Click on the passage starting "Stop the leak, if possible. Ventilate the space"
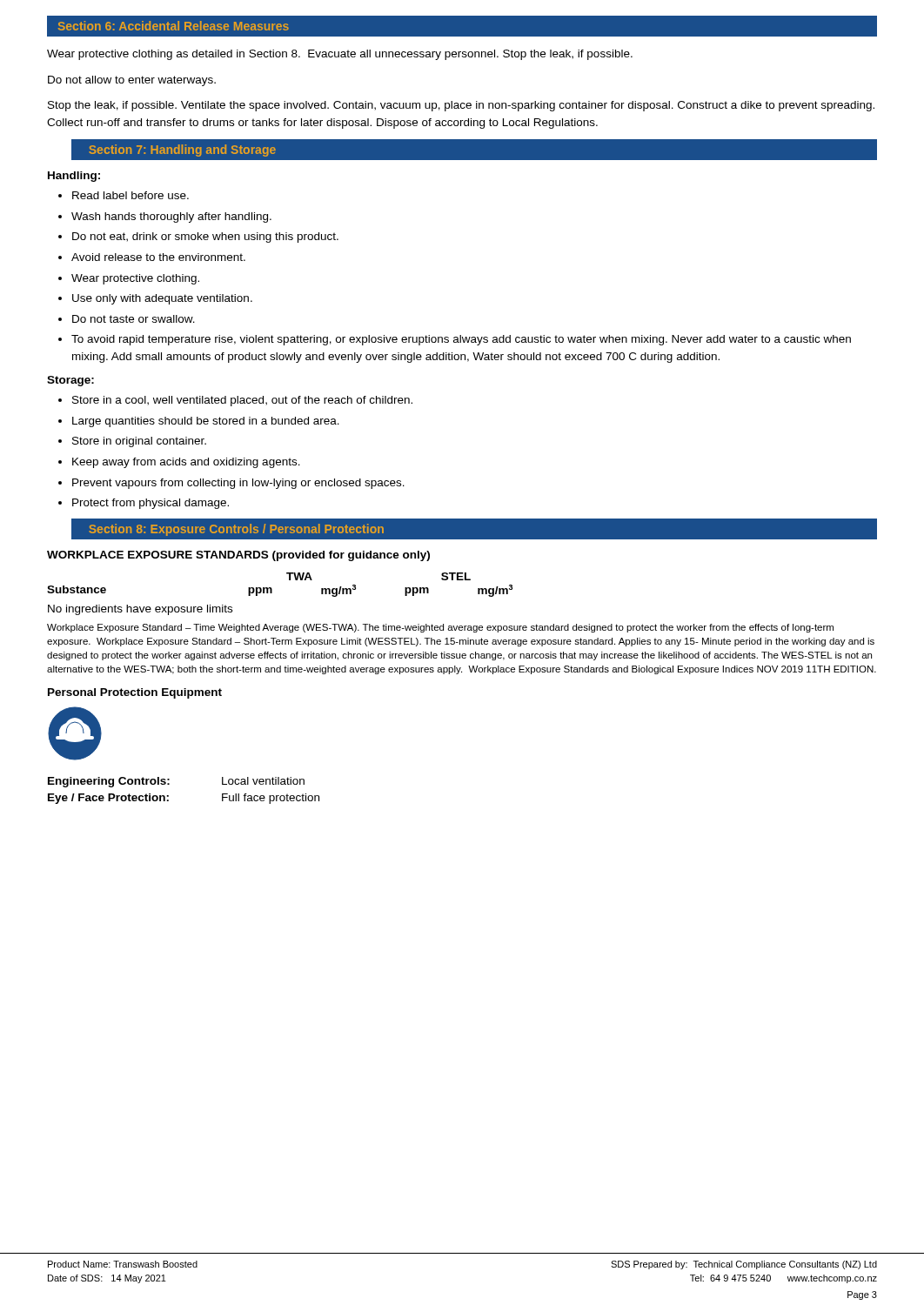The width and height of the screenshot is (924, 1305). pos(461,113)
